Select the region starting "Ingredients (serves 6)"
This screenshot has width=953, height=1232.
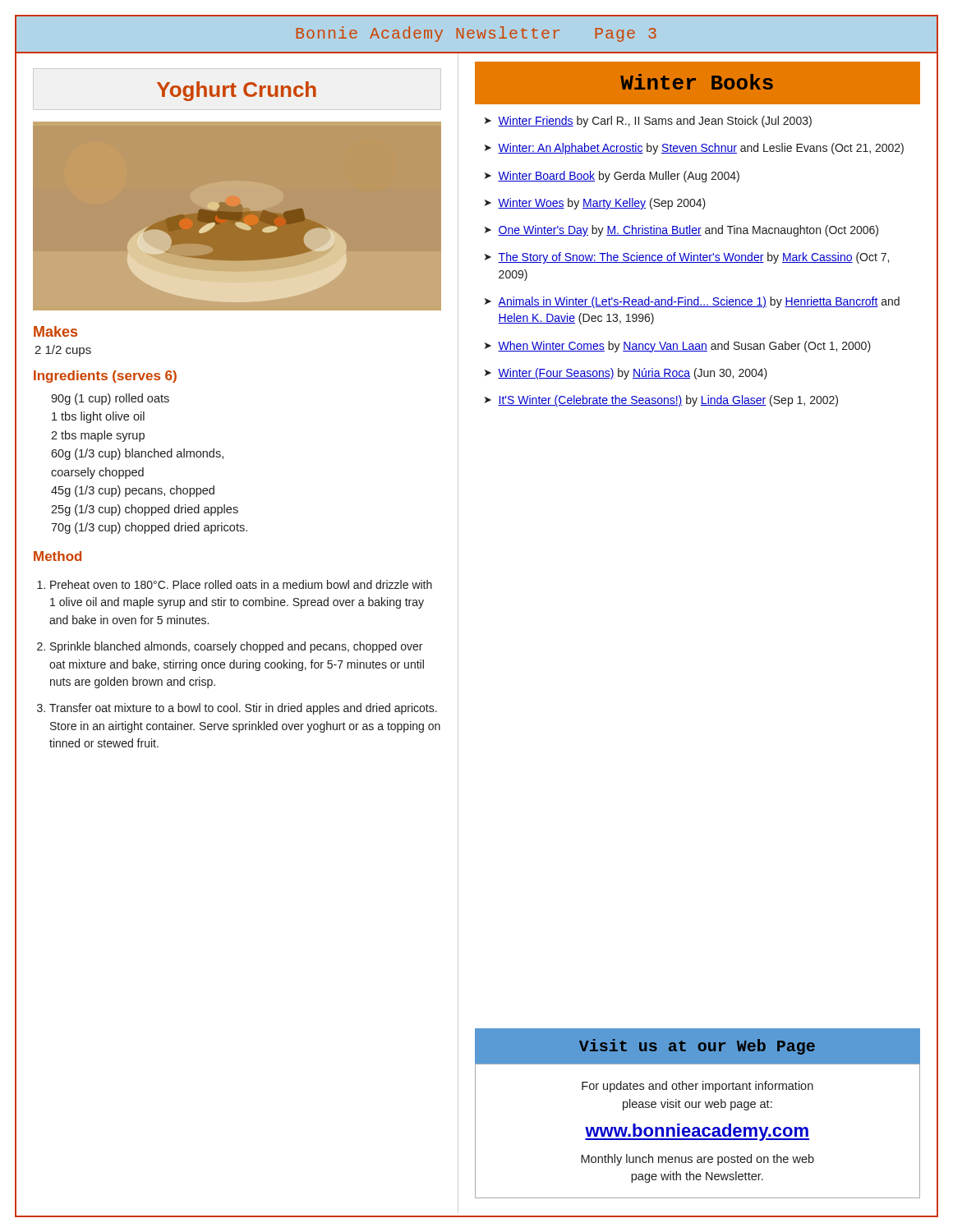coord(105,376)
